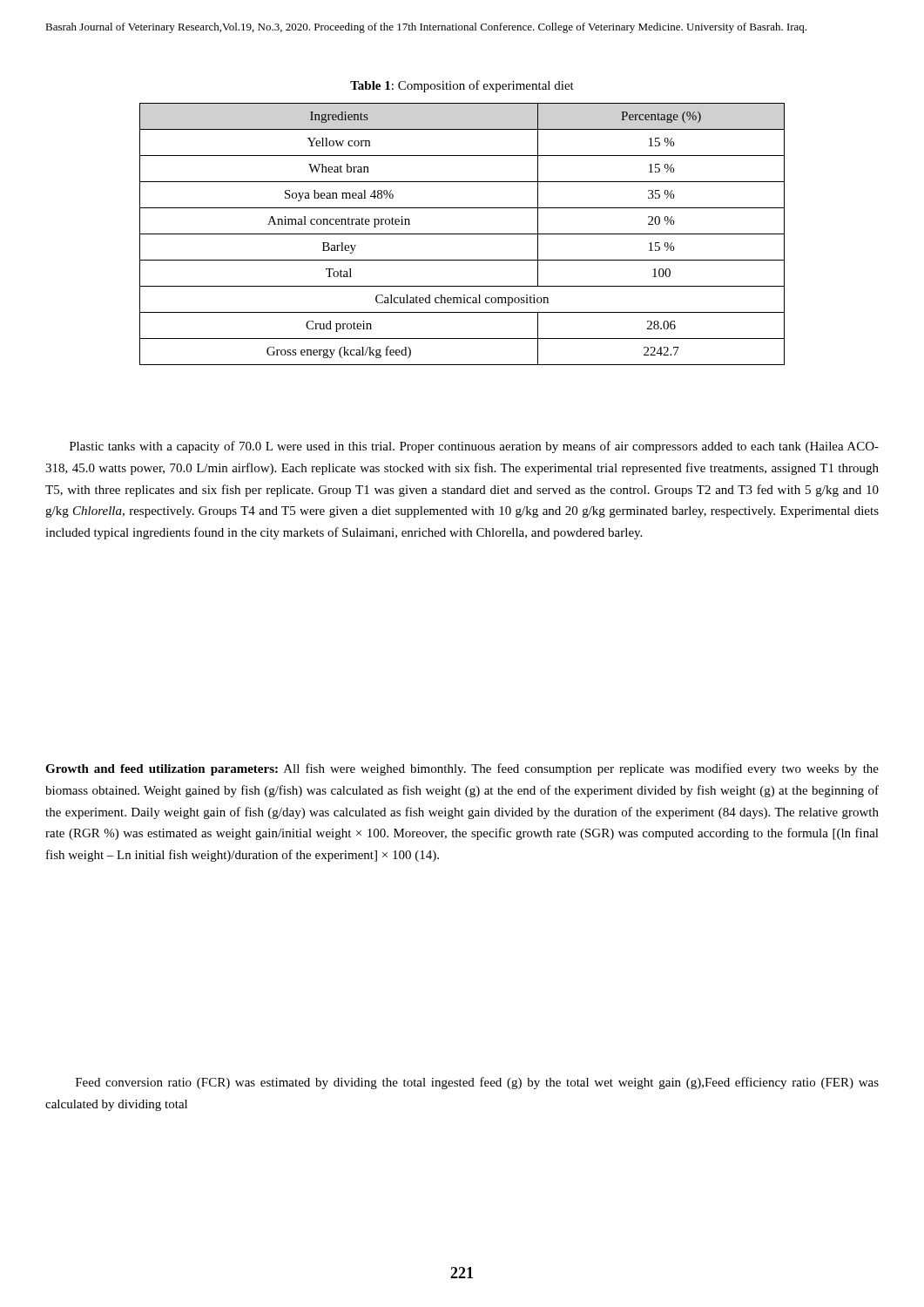The image size is (924, 1307).
Task: Select the text block starting "Table 1: Composition of experimental"
Action: pos(462,85)
